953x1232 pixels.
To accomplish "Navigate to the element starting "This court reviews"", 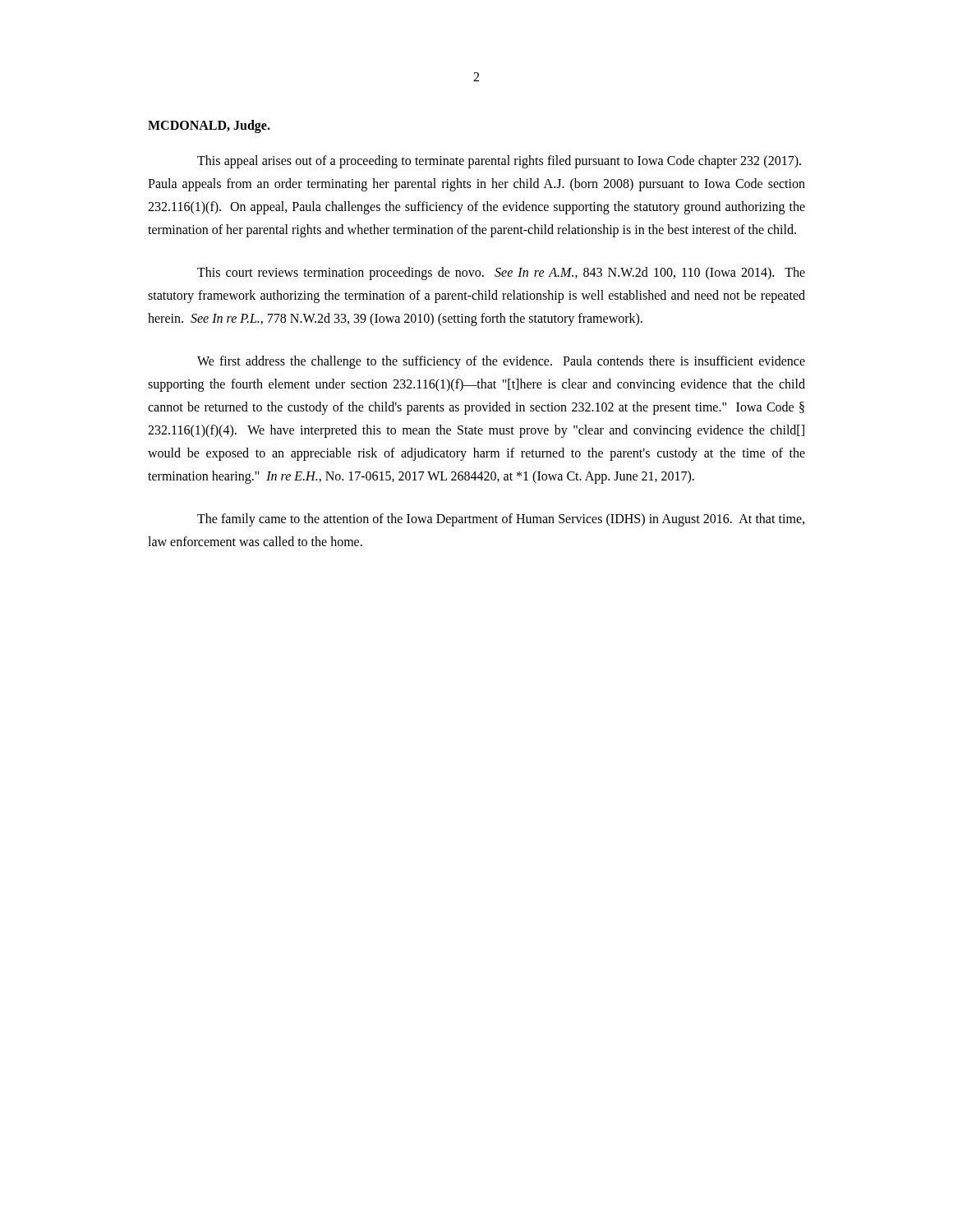I will pyautogui.click(x=476, y=296).
